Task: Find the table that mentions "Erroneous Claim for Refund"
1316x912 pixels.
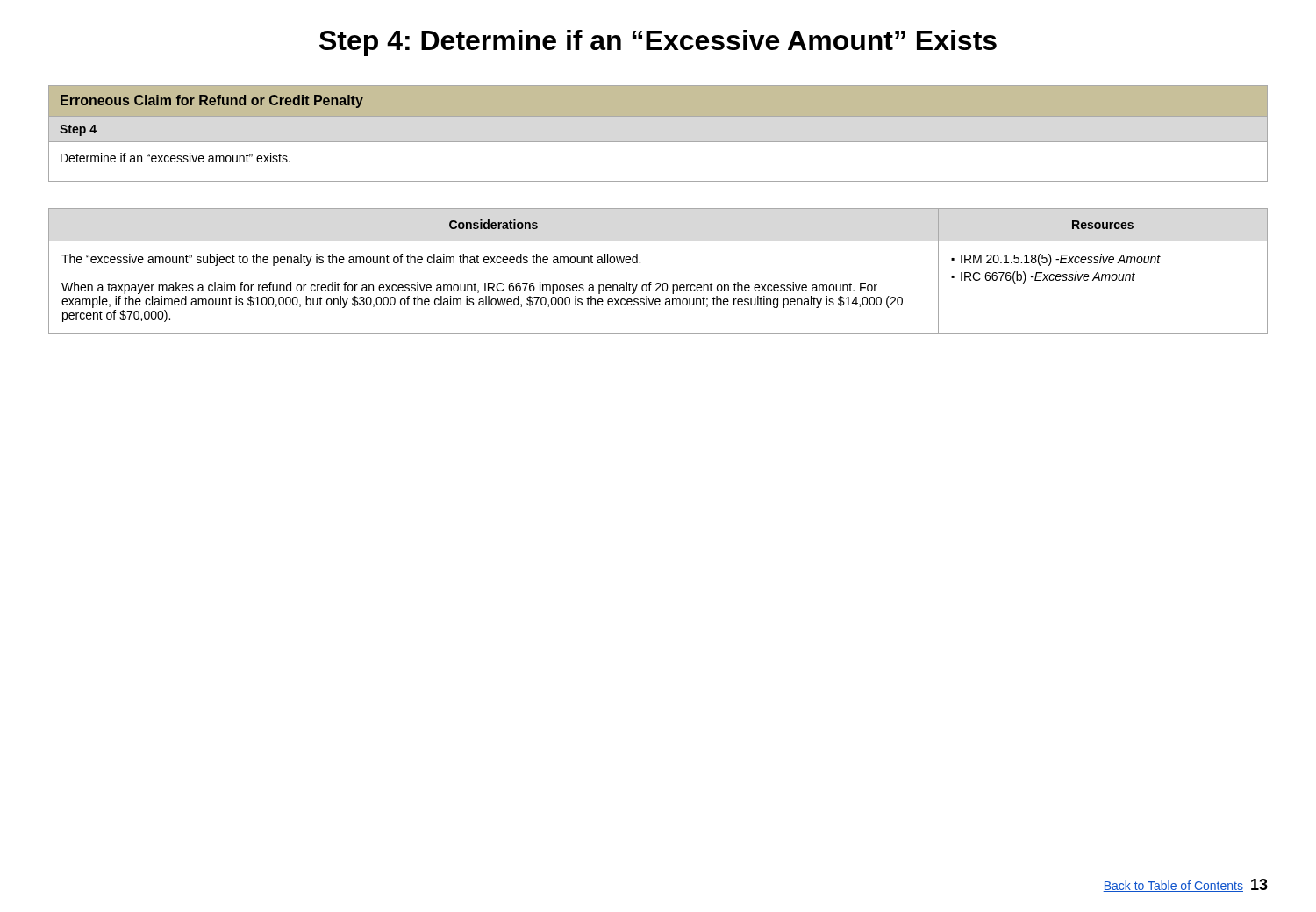Action: point(658,133)
